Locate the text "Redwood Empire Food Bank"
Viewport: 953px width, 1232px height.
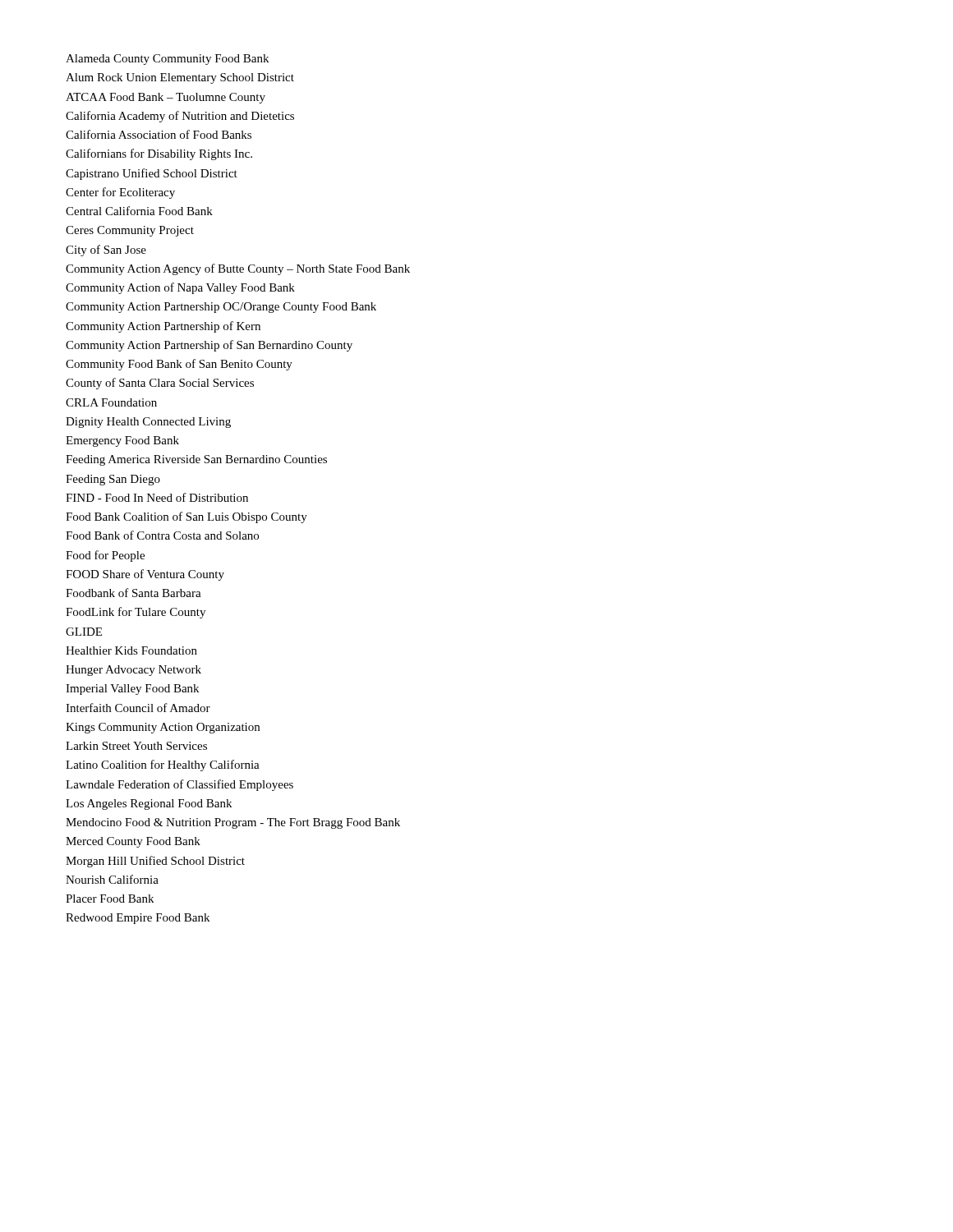pos(138,919)
